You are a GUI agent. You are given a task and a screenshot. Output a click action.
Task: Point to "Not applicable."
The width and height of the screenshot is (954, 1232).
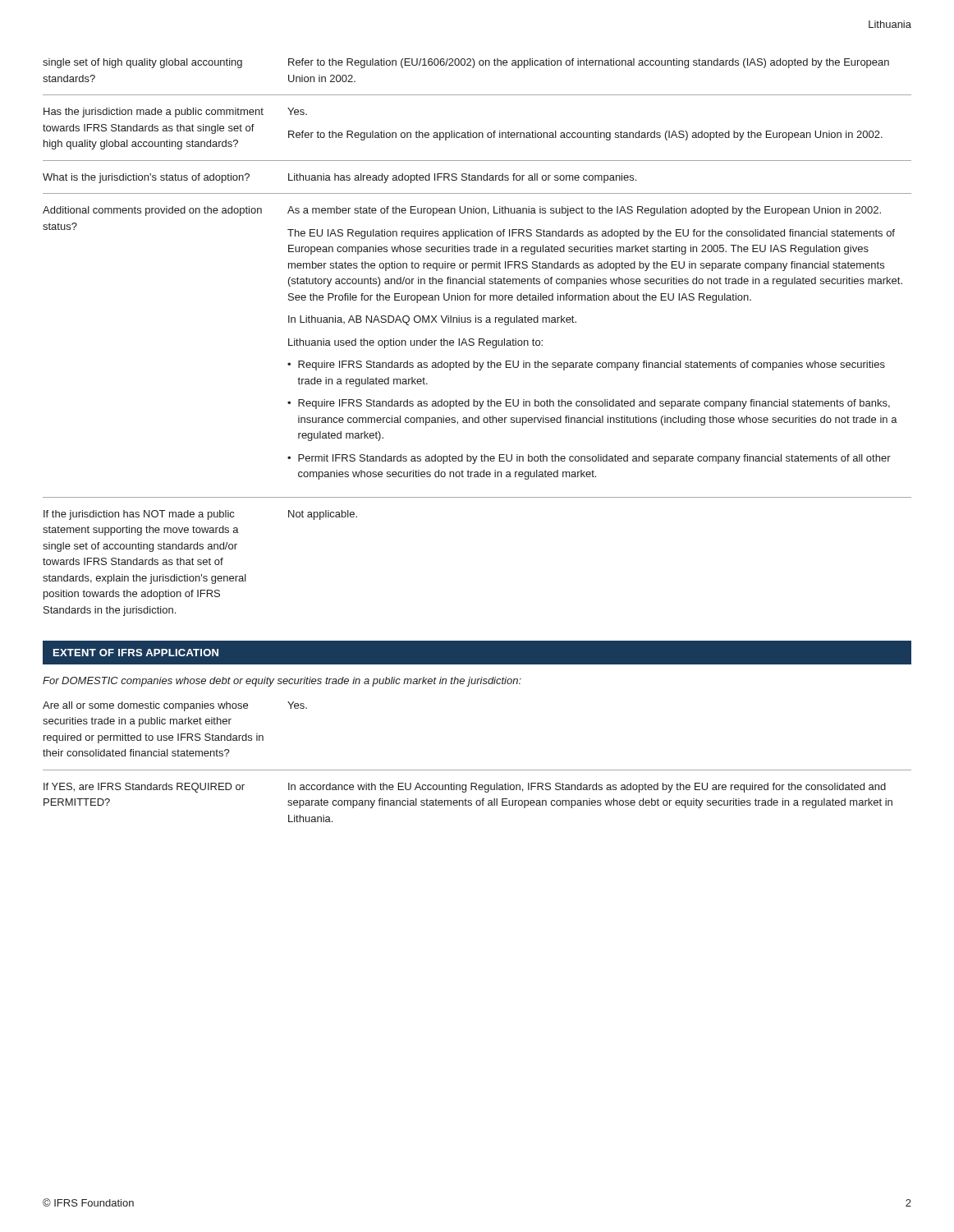pyautogui.click(x=323, y=515)
